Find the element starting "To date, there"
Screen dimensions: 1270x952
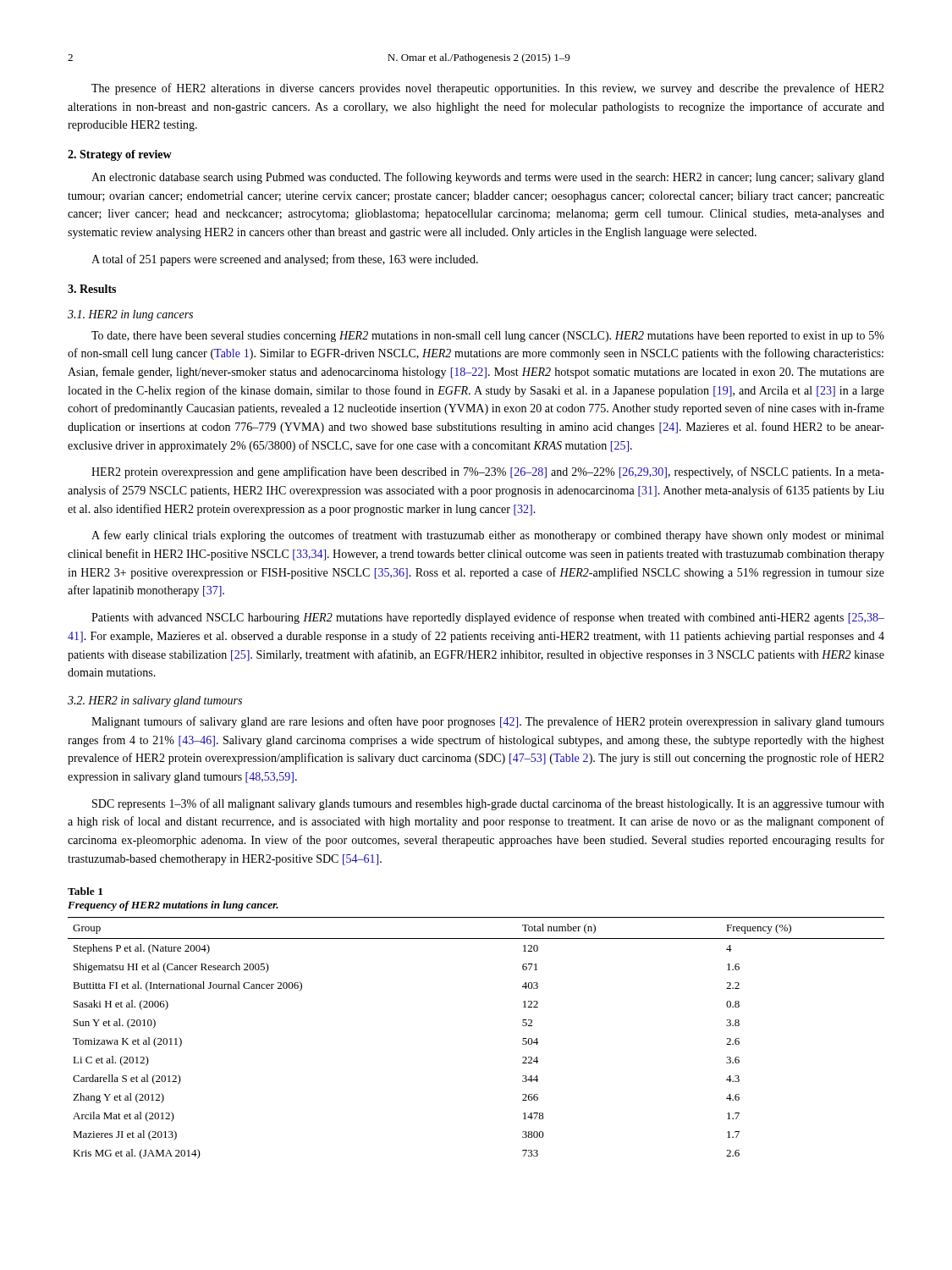(x=476, y=504)
